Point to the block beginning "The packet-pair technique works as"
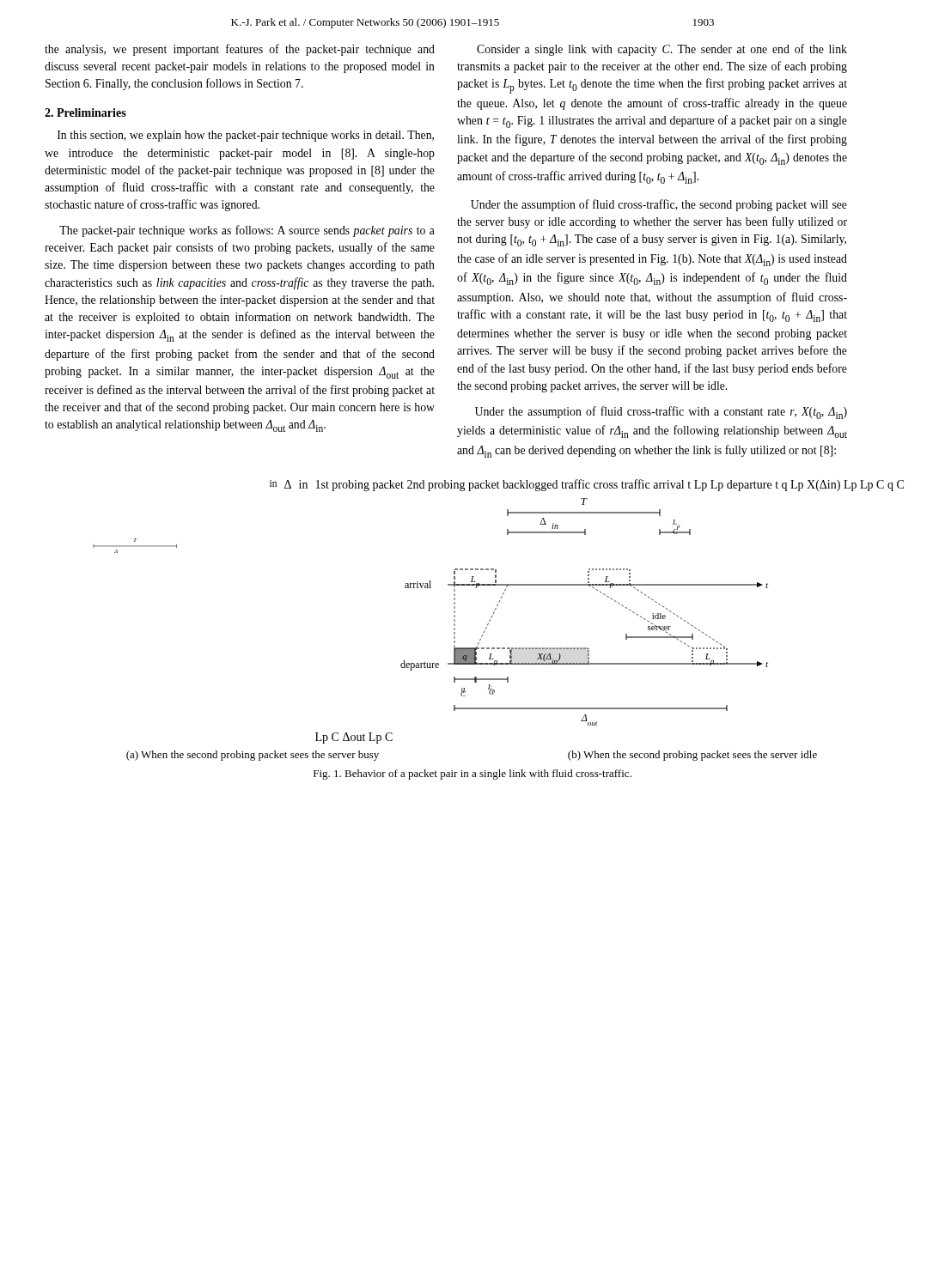The image size is (945, 1288). point(240,329)
